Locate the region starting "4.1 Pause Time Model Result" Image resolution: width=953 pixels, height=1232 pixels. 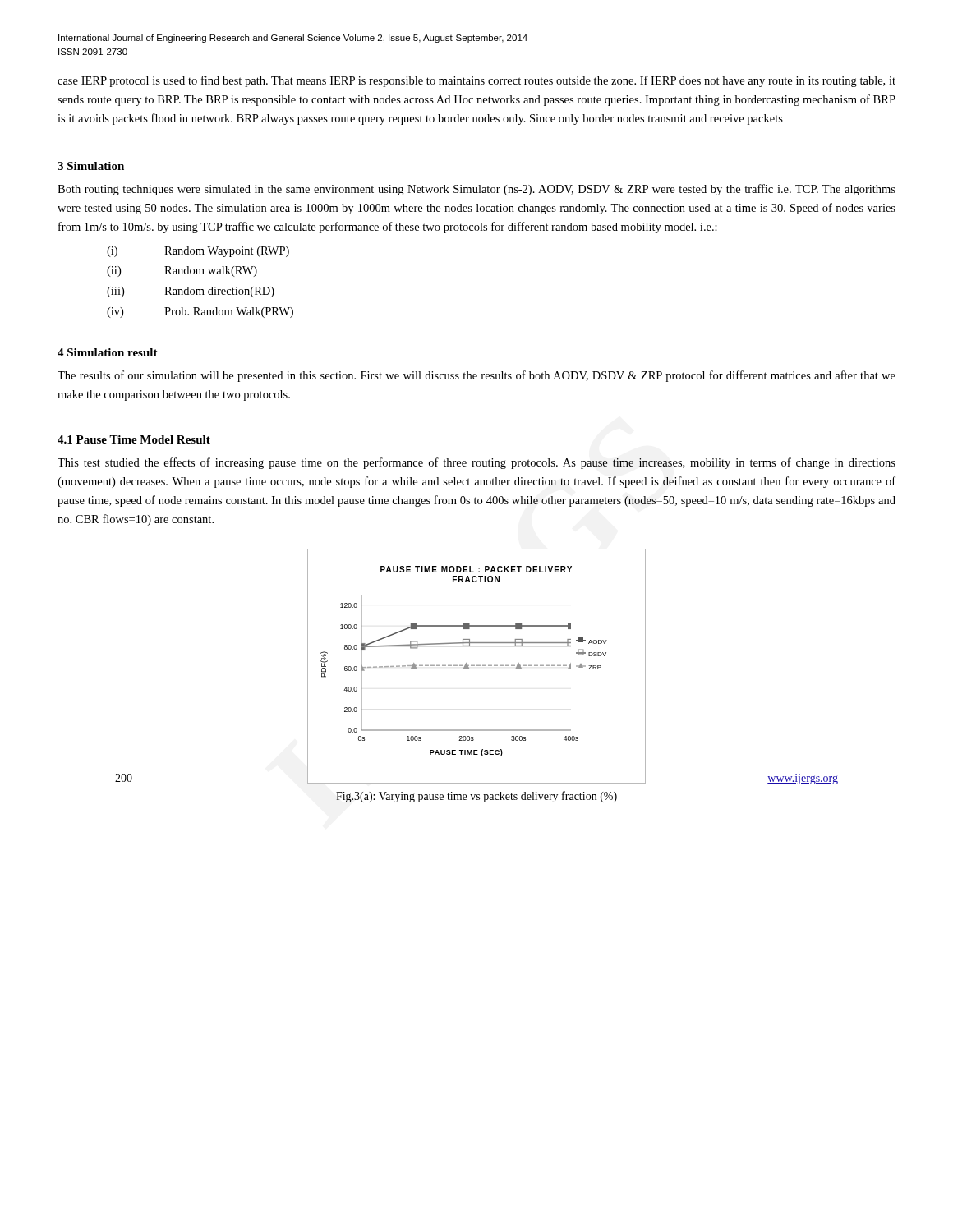point(134,439)
